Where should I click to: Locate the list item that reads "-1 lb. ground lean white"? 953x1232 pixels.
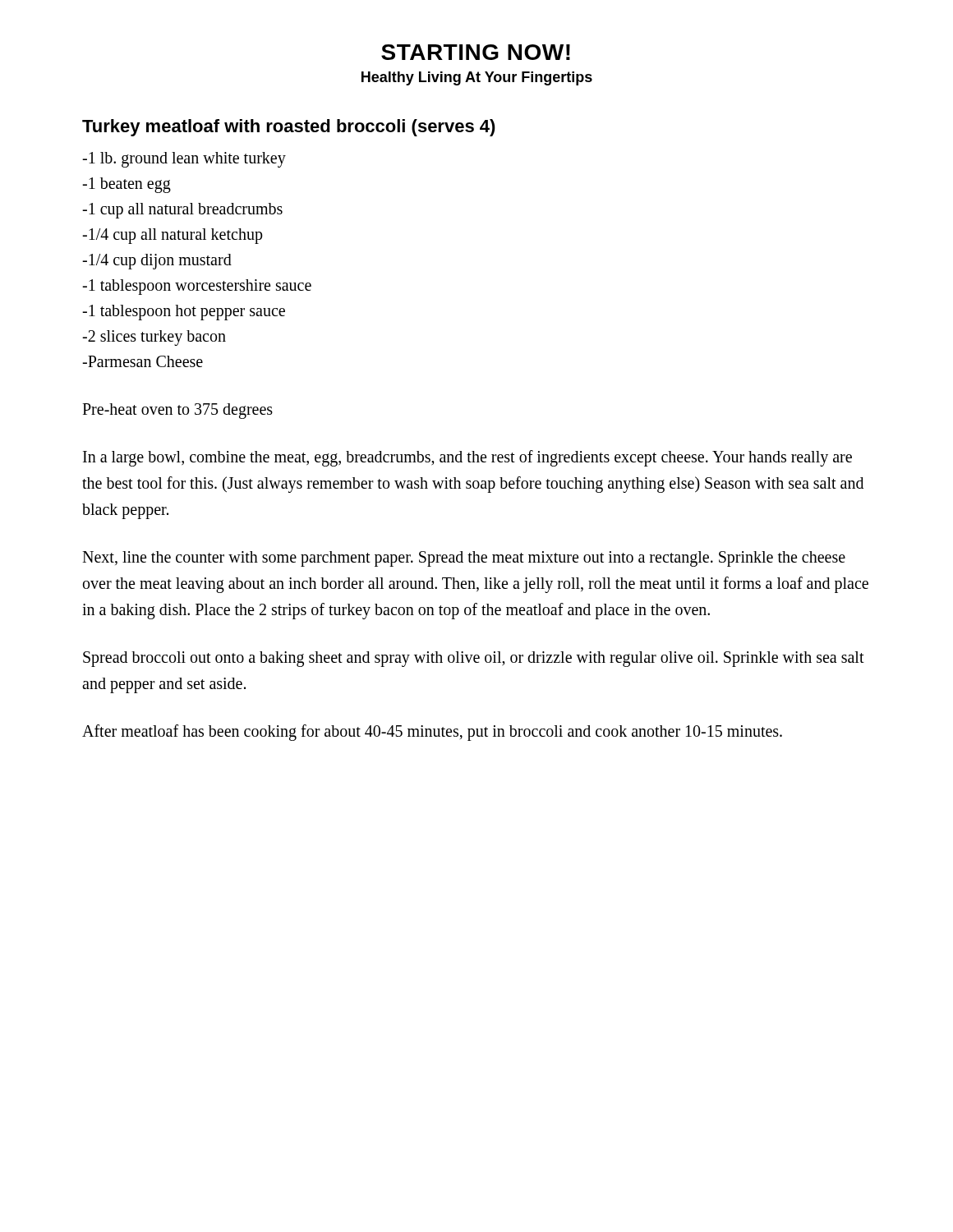pos(184,158)
